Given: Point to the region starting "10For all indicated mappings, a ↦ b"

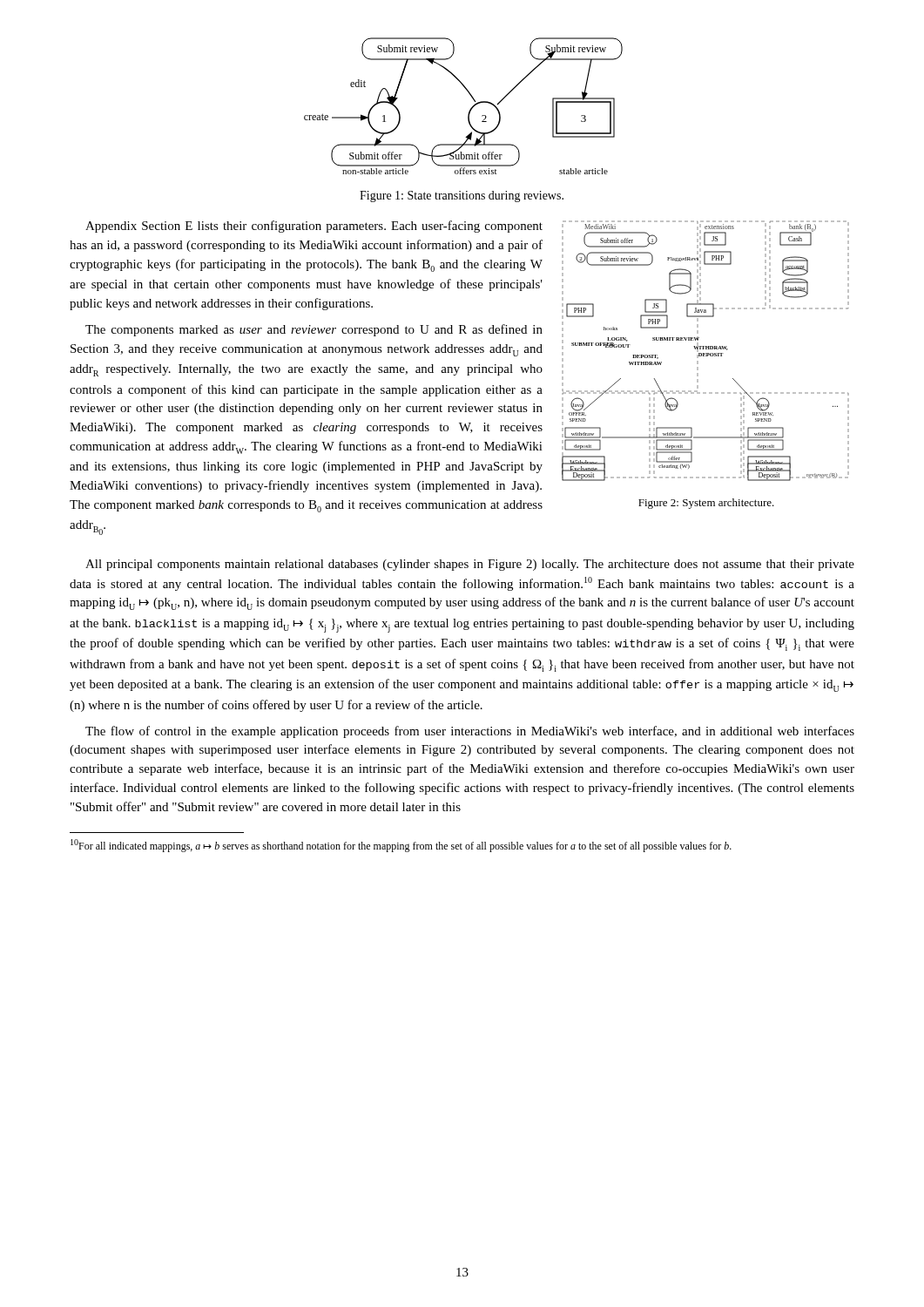Looking at the screenshot, I should tap(401, 845).
